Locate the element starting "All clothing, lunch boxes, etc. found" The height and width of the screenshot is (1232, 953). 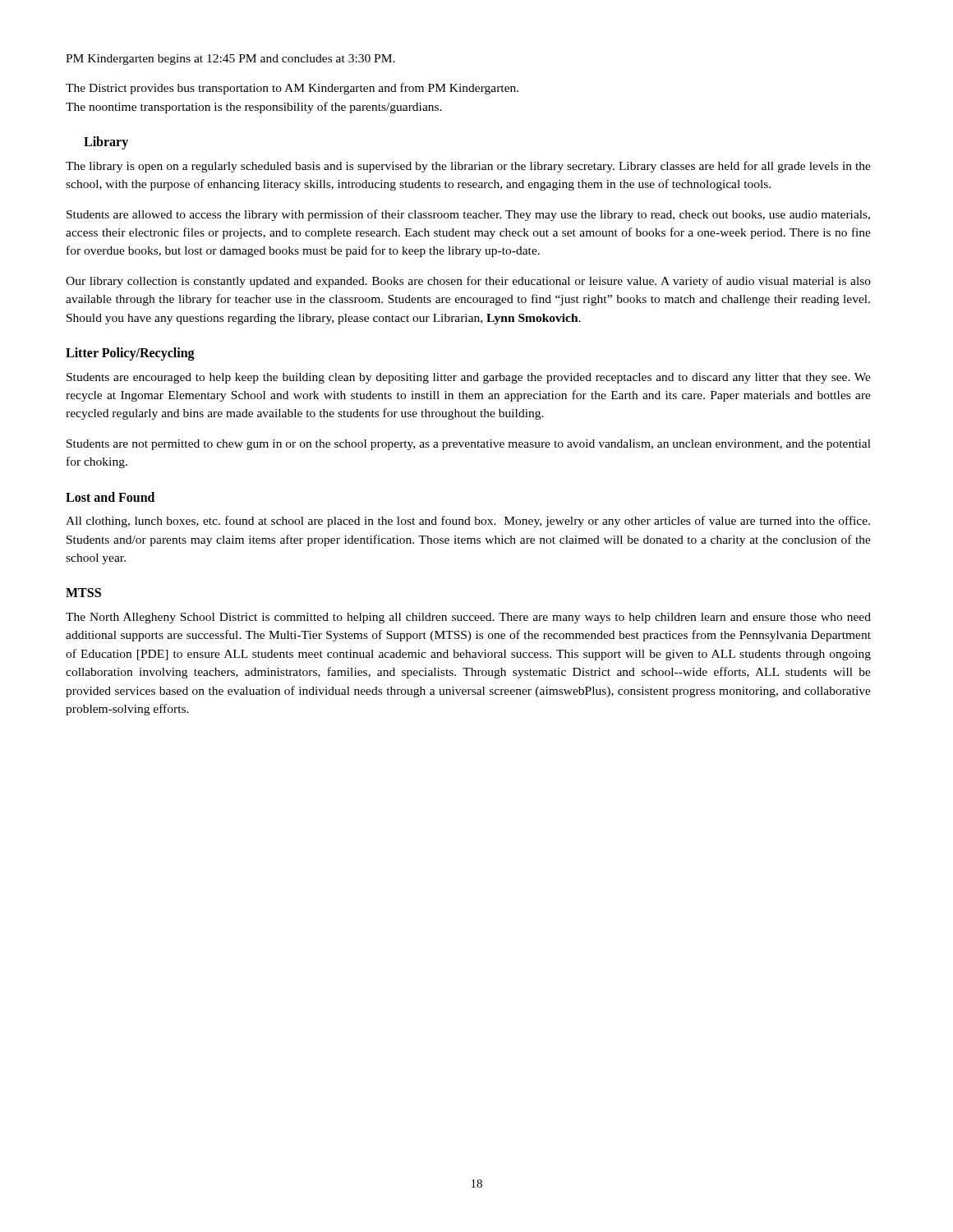[x=468, y=539]
